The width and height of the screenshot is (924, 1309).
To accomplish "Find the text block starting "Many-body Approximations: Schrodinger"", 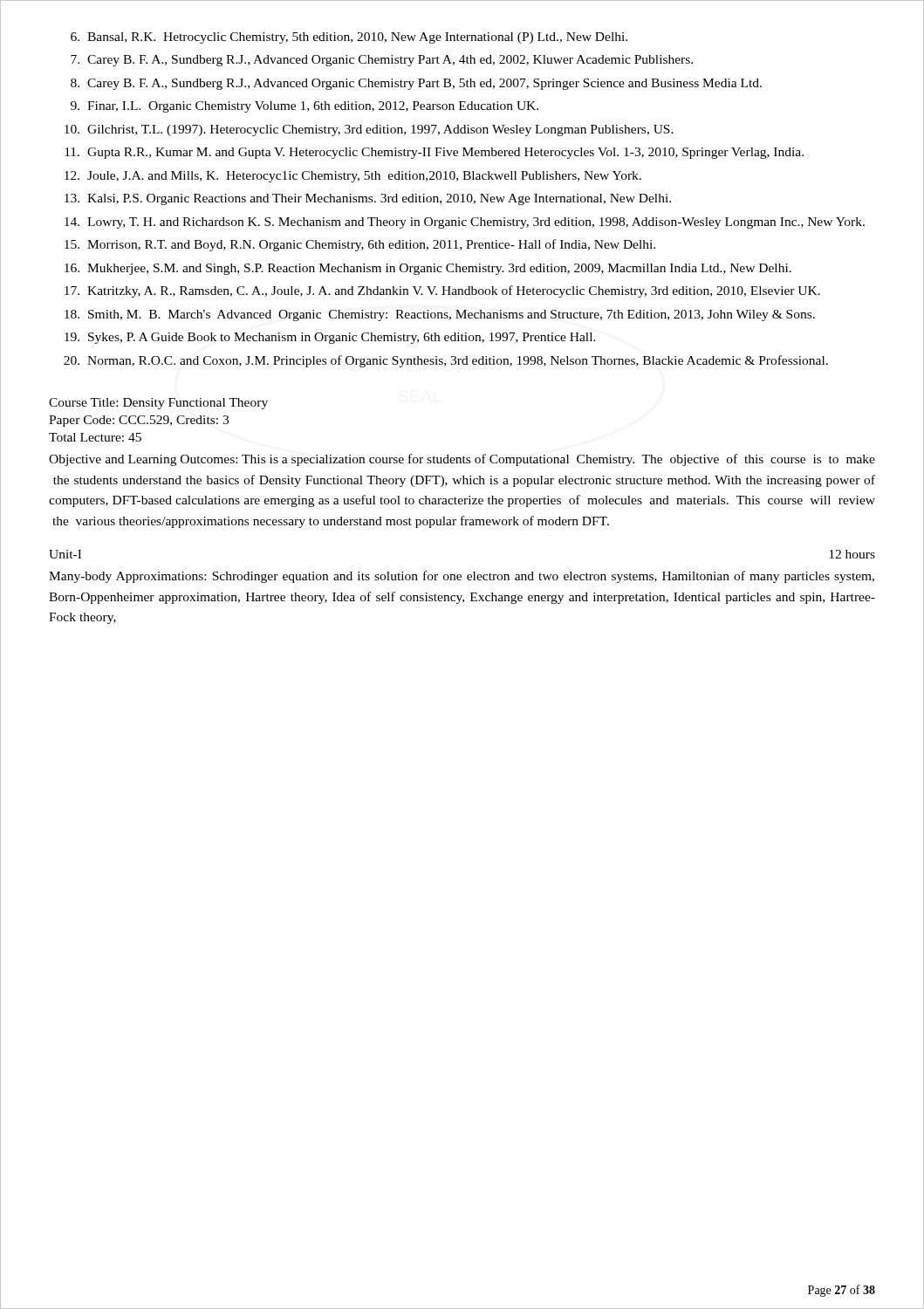I will pos(462,596).
